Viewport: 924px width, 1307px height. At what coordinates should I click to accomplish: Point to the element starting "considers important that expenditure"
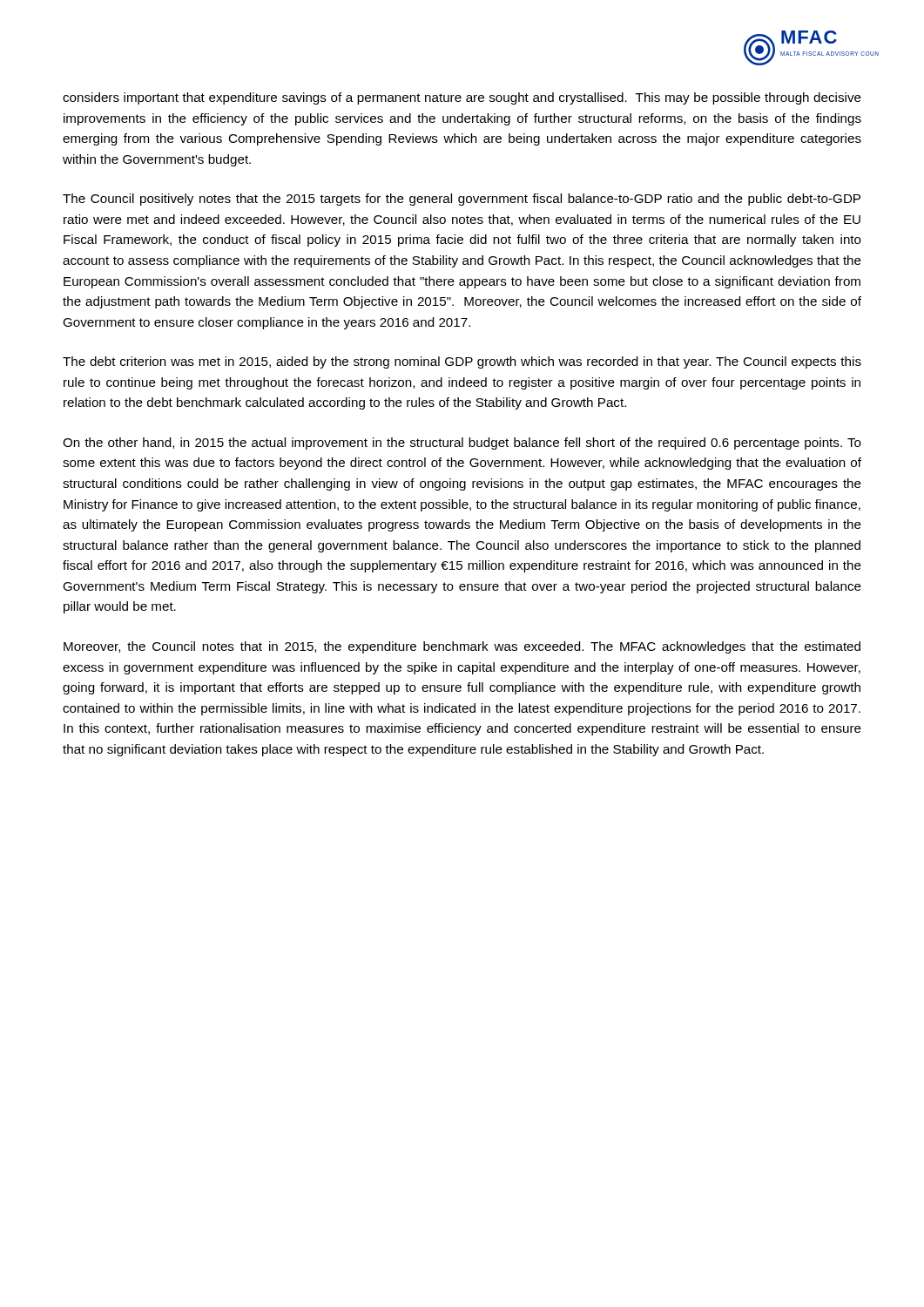tap(462, 128)
